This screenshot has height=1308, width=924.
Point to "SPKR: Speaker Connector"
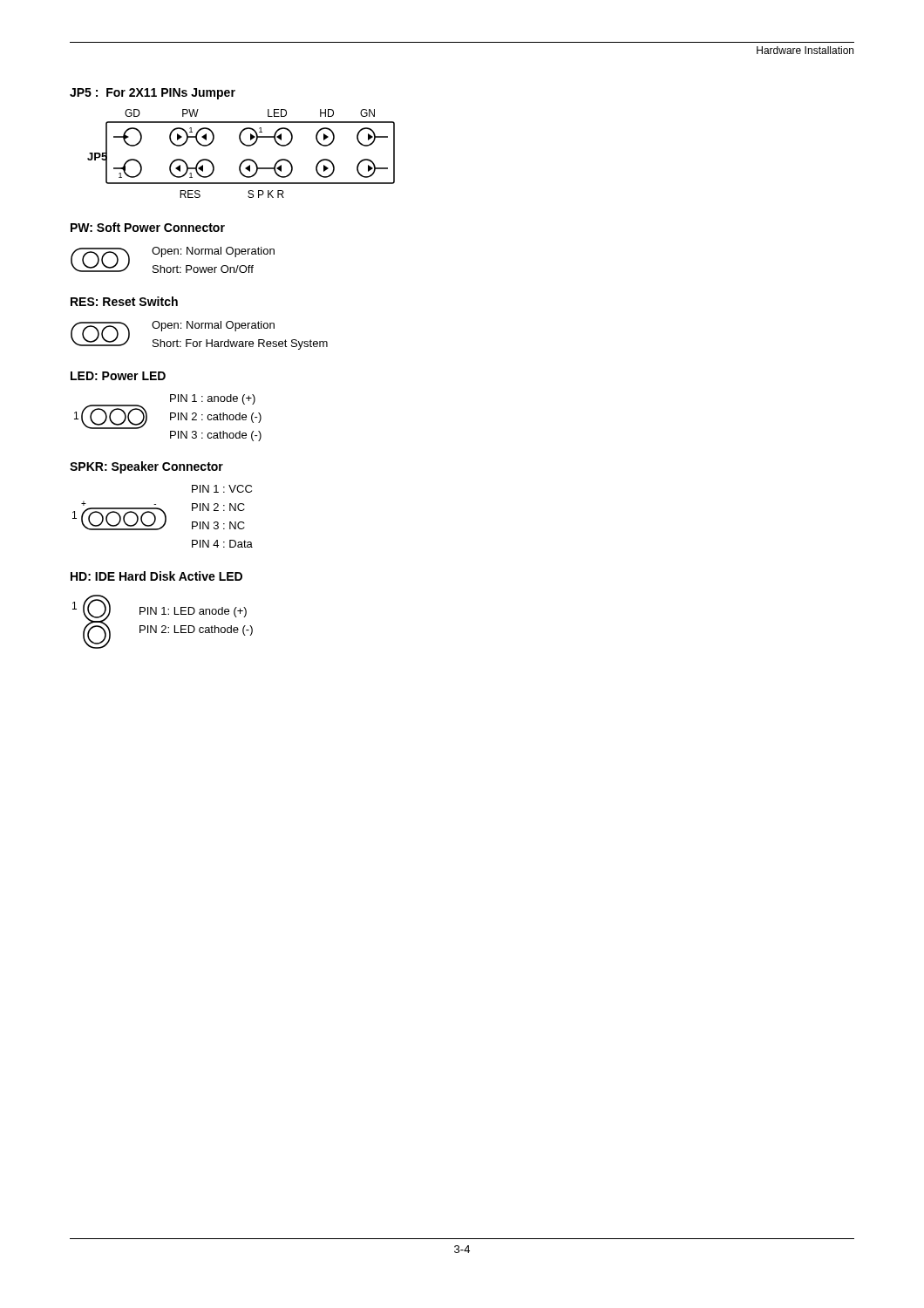click(146, 467)
